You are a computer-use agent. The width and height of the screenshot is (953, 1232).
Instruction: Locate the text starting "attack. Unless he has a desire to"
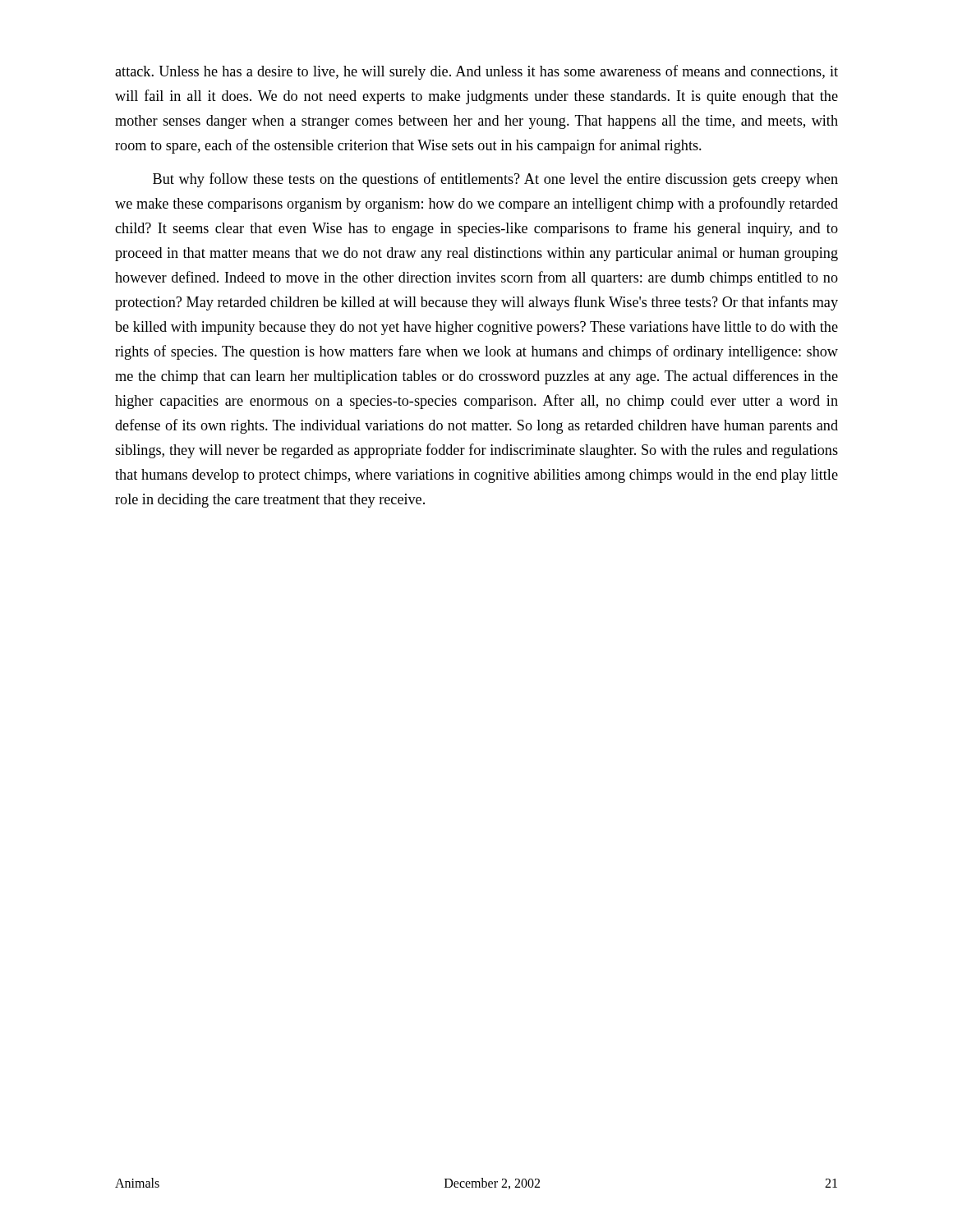pos(476,286)
